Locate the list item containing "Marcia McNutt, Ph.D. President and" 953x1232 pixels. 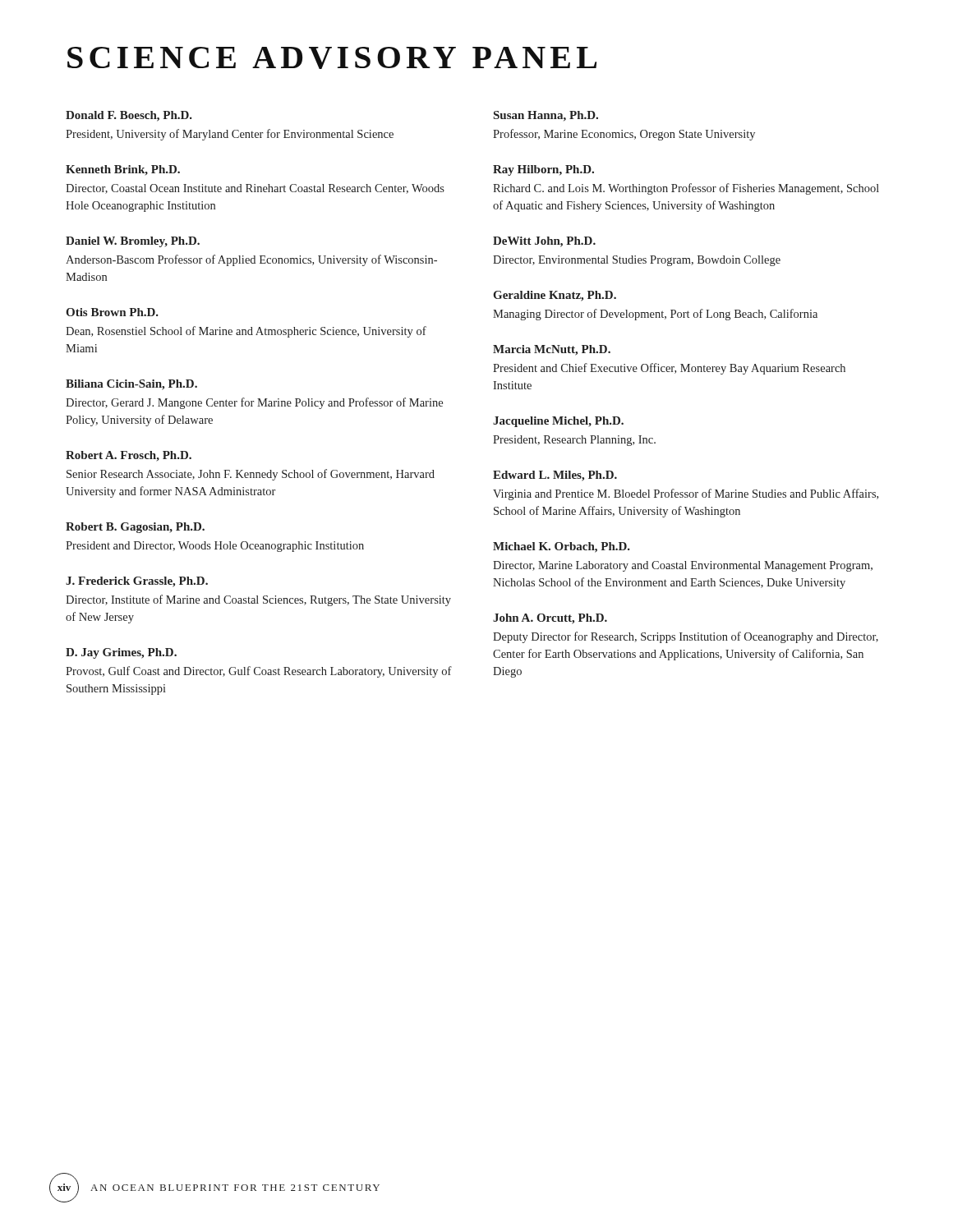[x=690, y=368]
